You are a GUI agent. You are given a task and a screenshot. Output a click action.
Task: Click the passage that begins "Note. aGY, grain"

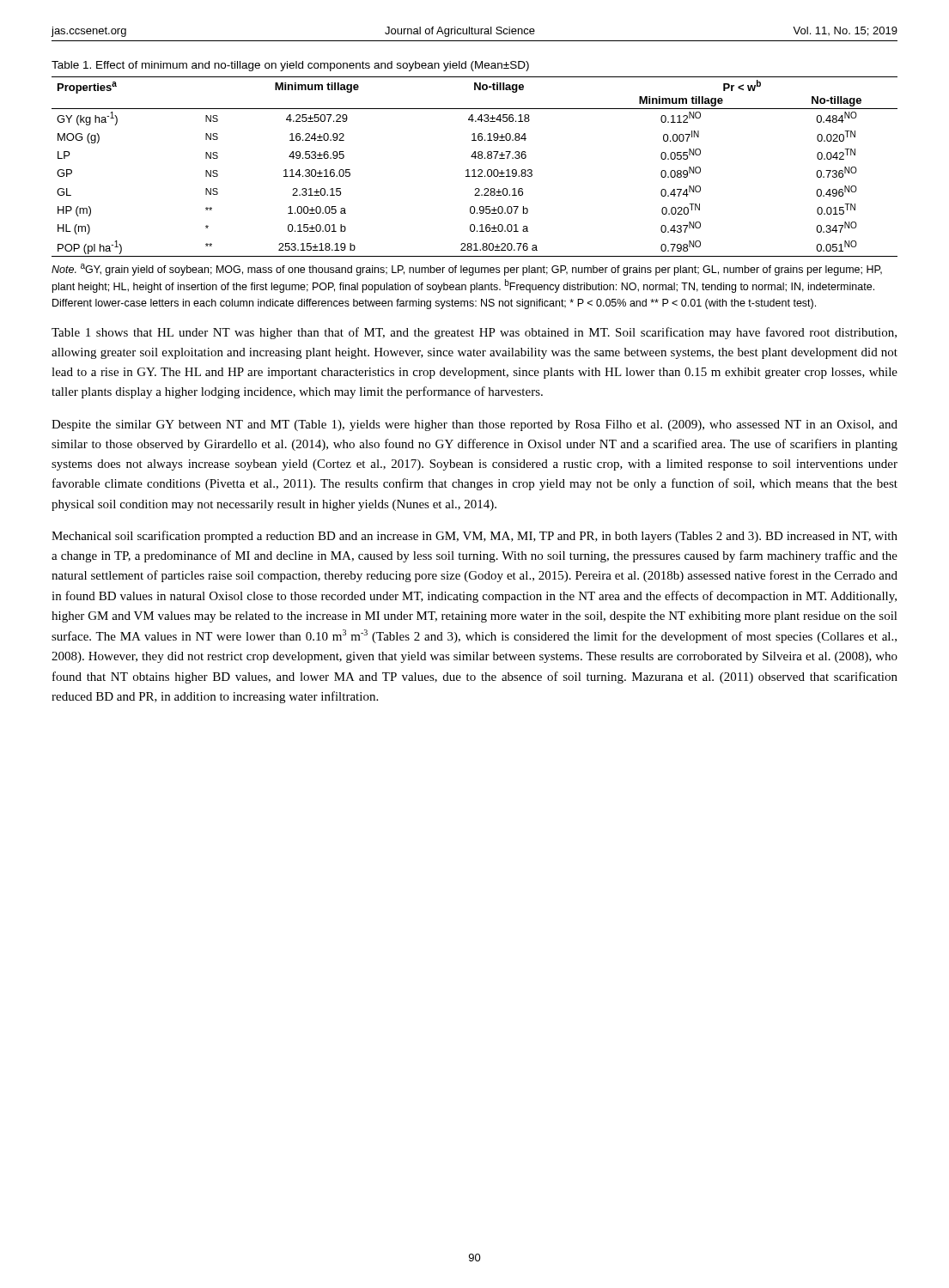coord(467,285)
